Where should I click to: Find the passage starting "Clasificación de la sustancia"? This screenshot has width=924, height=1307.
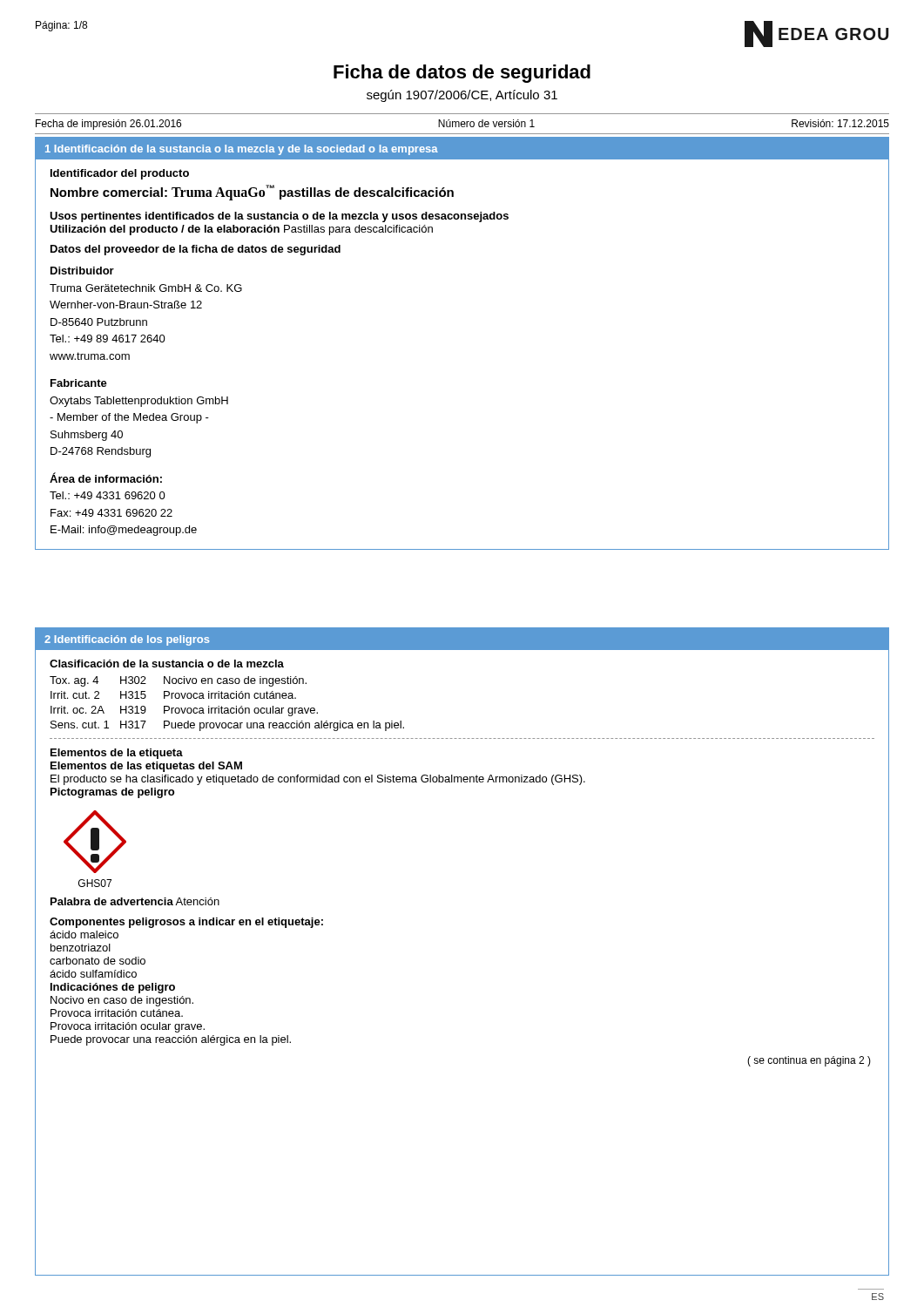(x=167, y=664)
